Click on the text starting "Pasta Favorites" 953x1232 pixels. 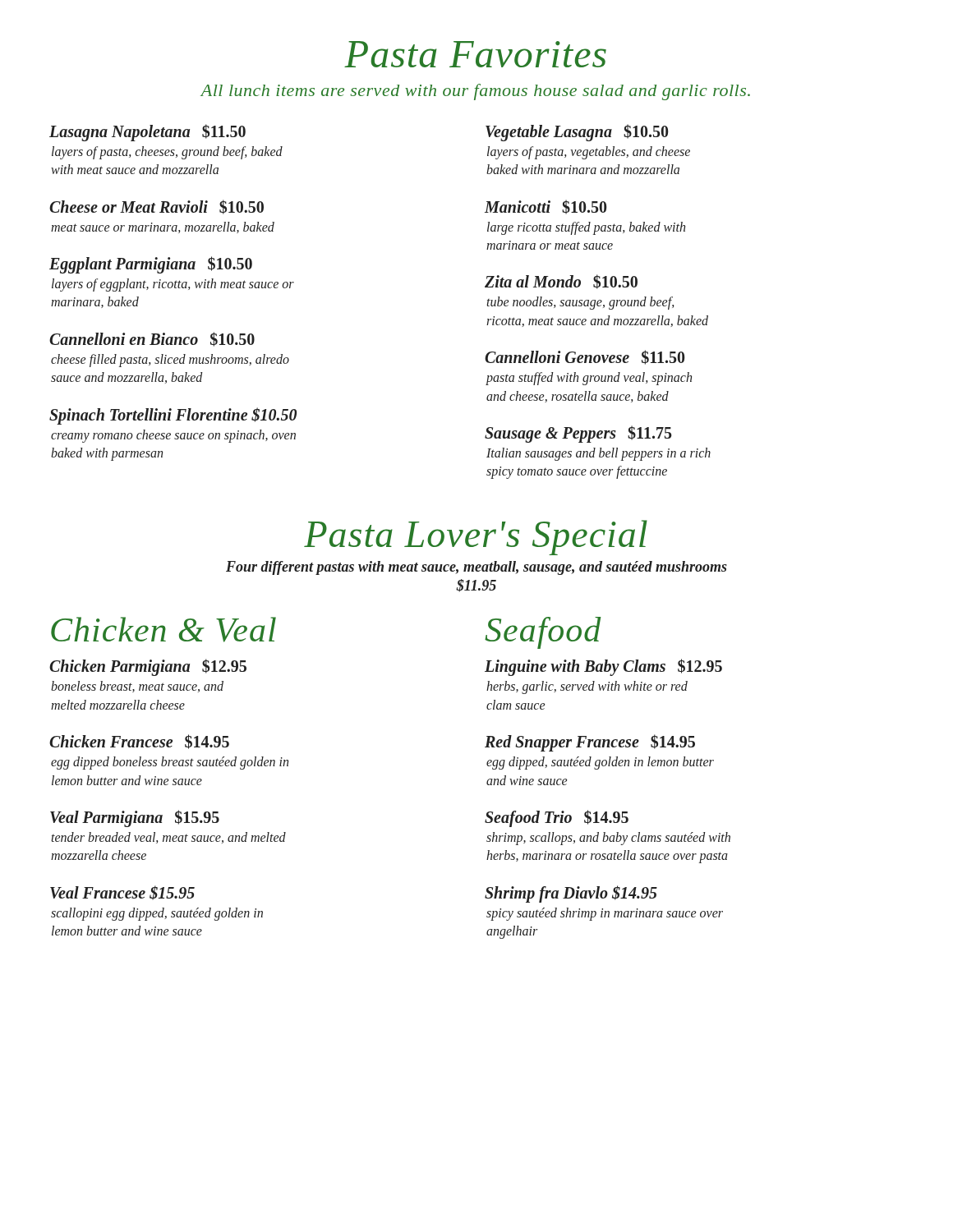(x=476, y=54)
